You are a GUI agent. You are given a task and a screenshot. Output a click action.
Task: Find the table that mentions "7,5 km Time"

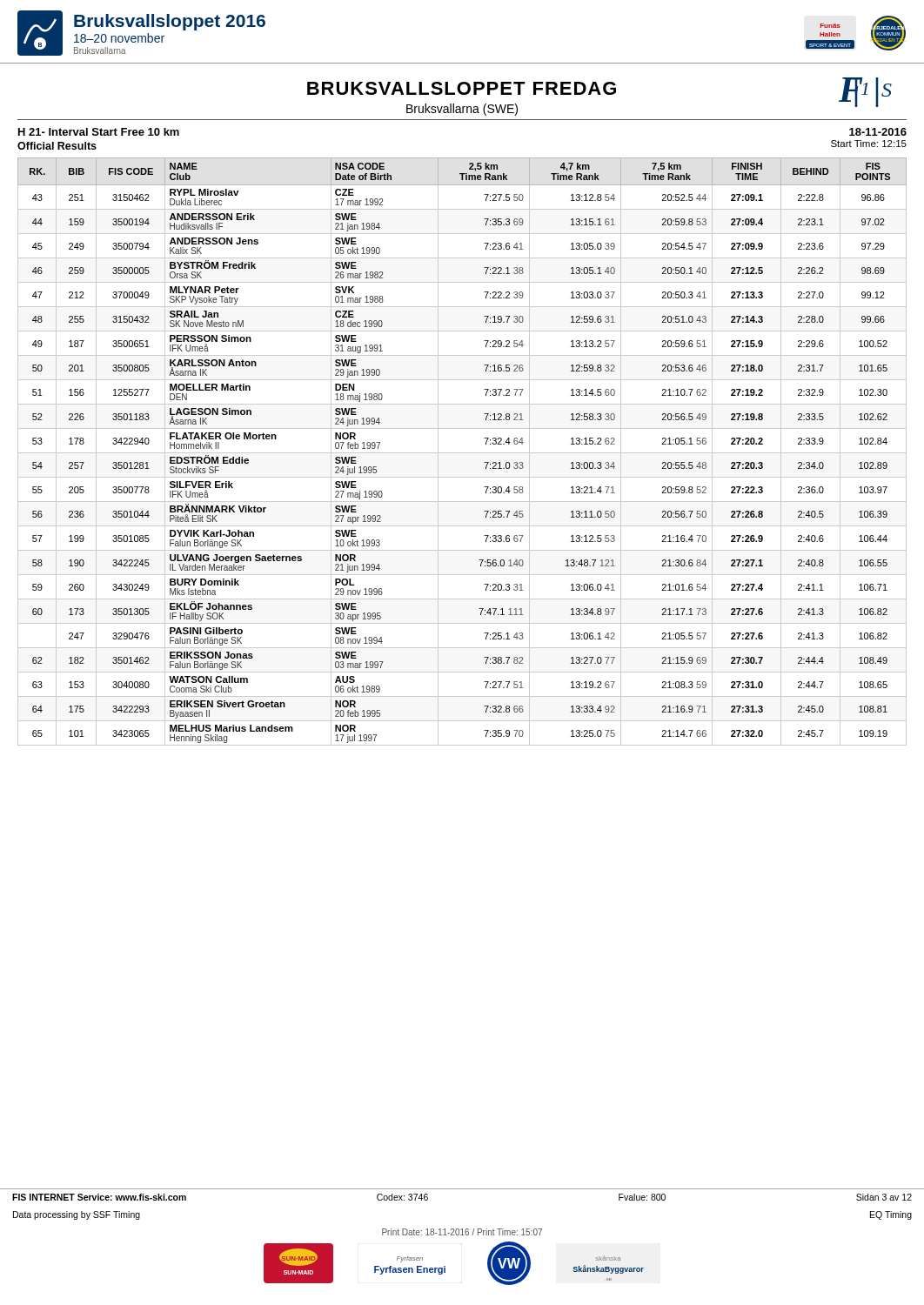[x=462, y=452]
